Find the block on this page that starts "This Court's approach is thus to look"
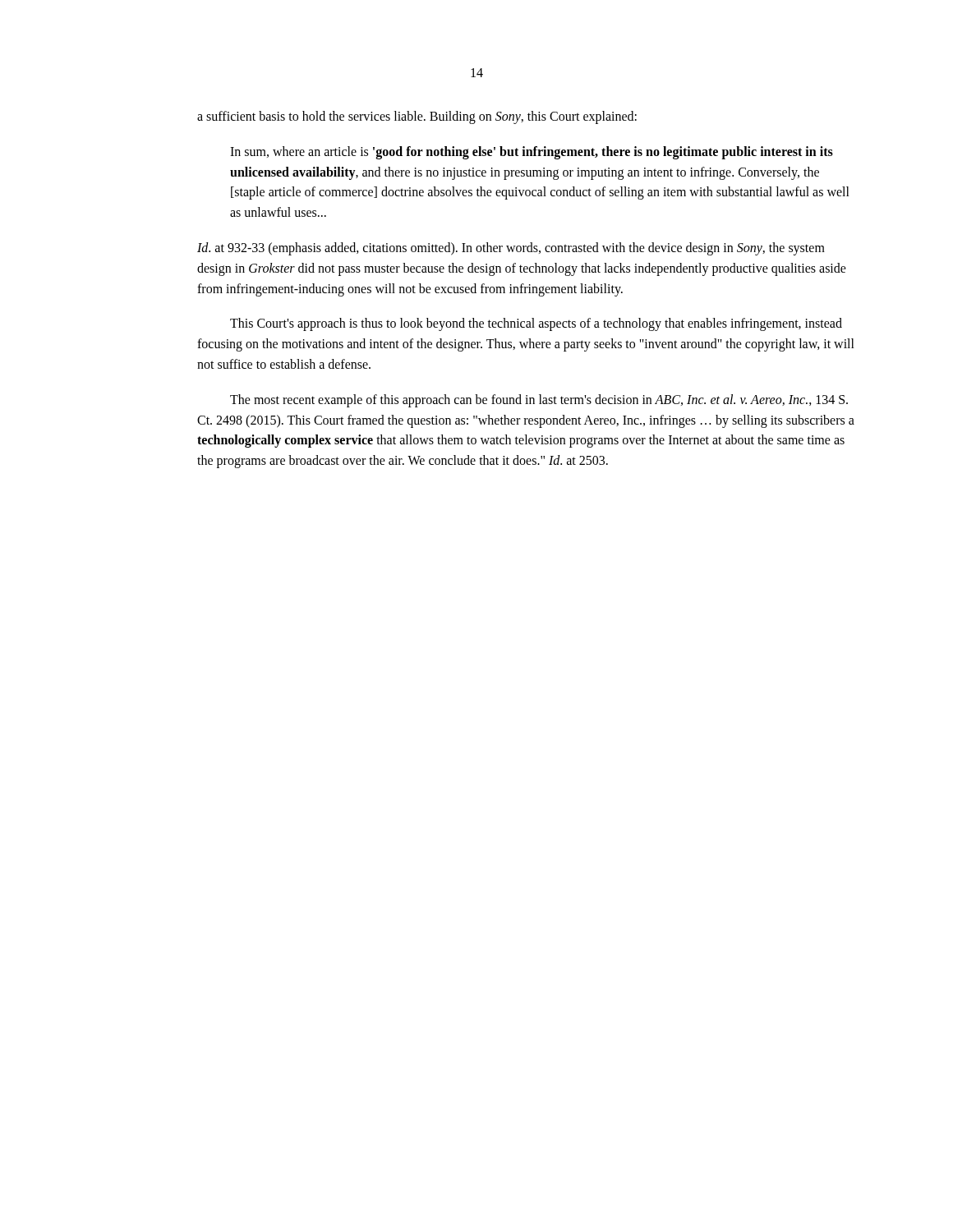 click(526, 344)
